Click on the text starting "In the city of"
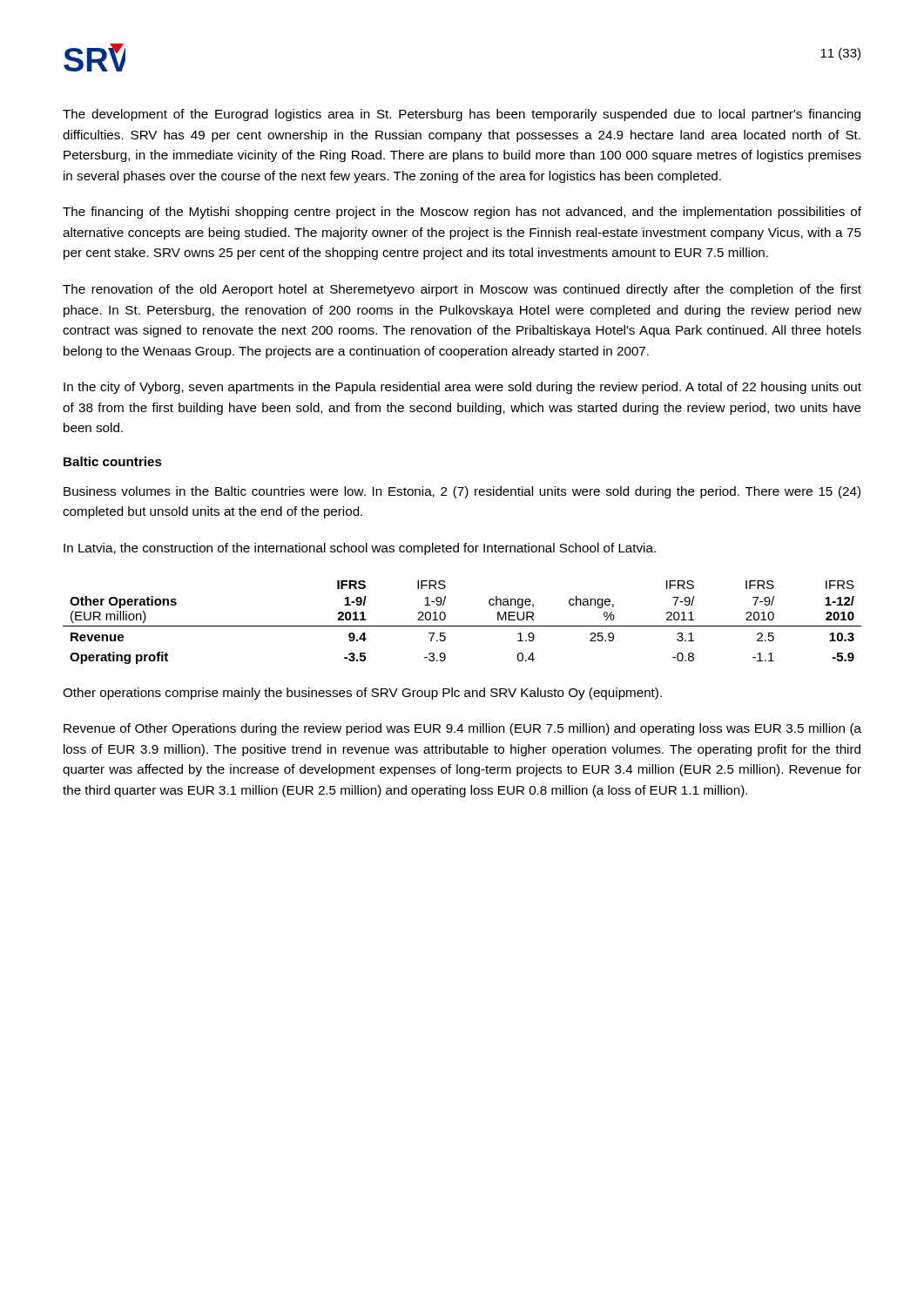 tap(462, 407)
